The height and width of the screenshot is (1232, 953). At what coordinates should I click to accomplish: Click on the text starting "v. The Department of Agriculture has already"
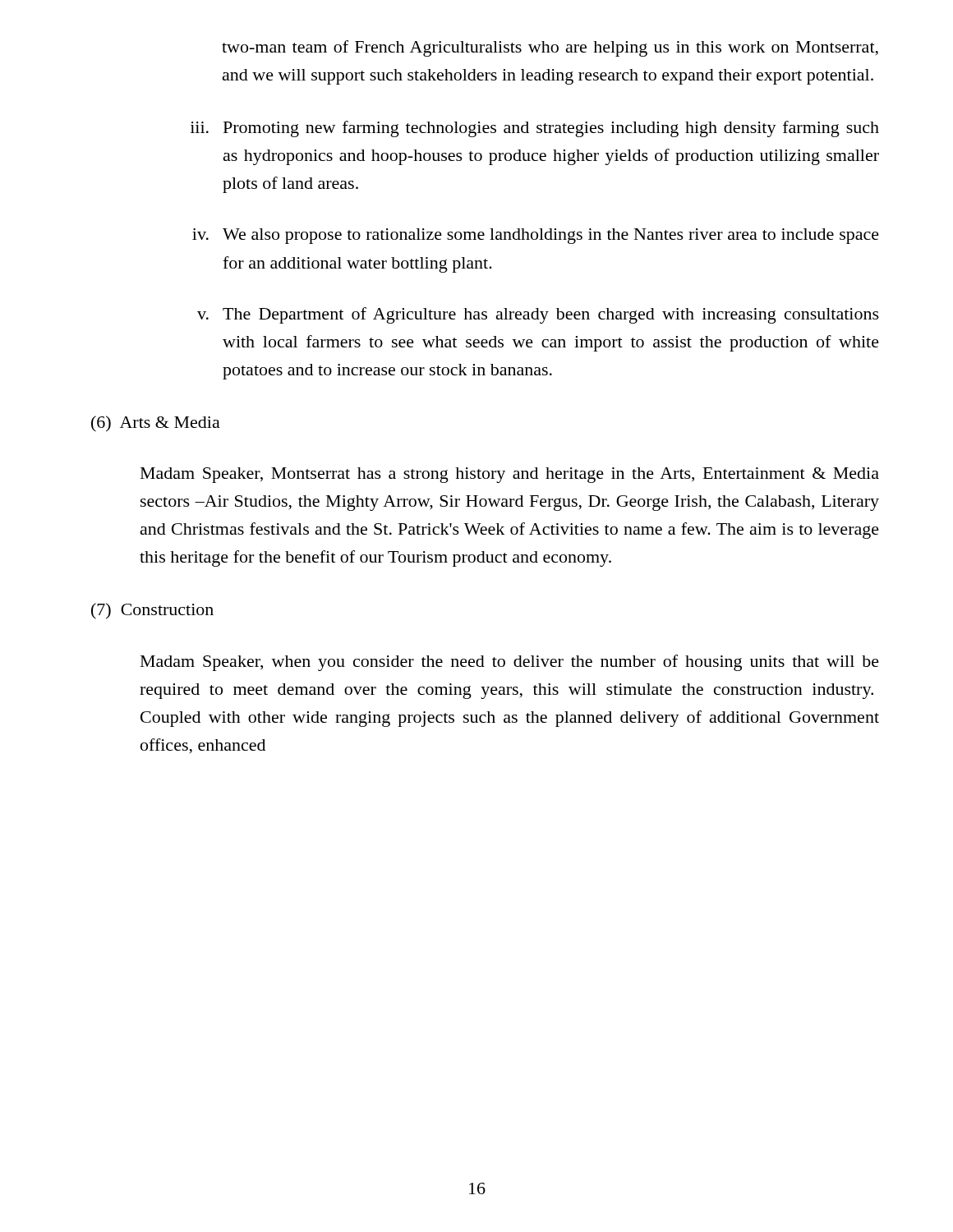522,342
